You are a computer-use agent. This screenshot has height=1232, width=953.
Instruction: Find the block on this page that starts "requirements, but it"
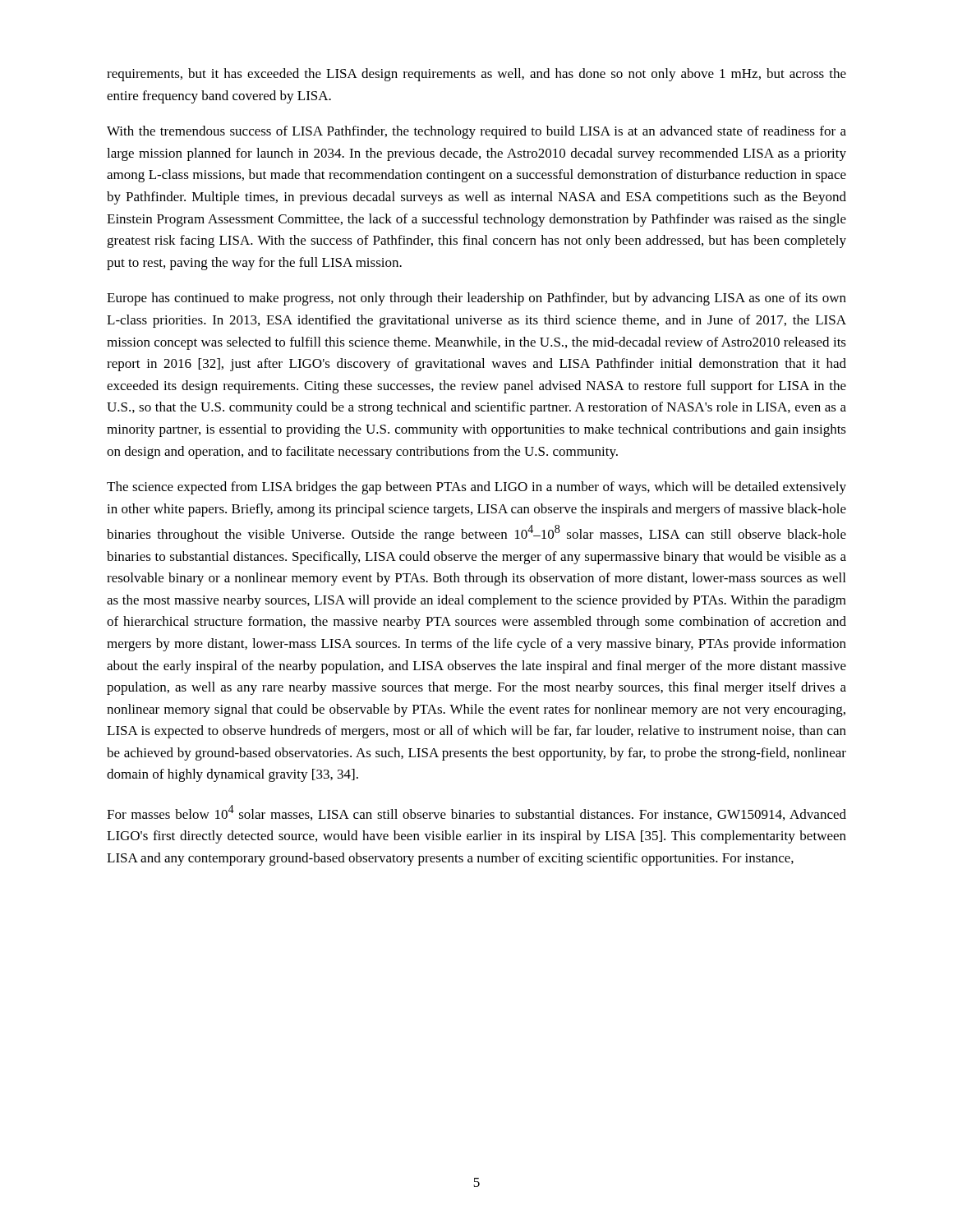point(476,466)
